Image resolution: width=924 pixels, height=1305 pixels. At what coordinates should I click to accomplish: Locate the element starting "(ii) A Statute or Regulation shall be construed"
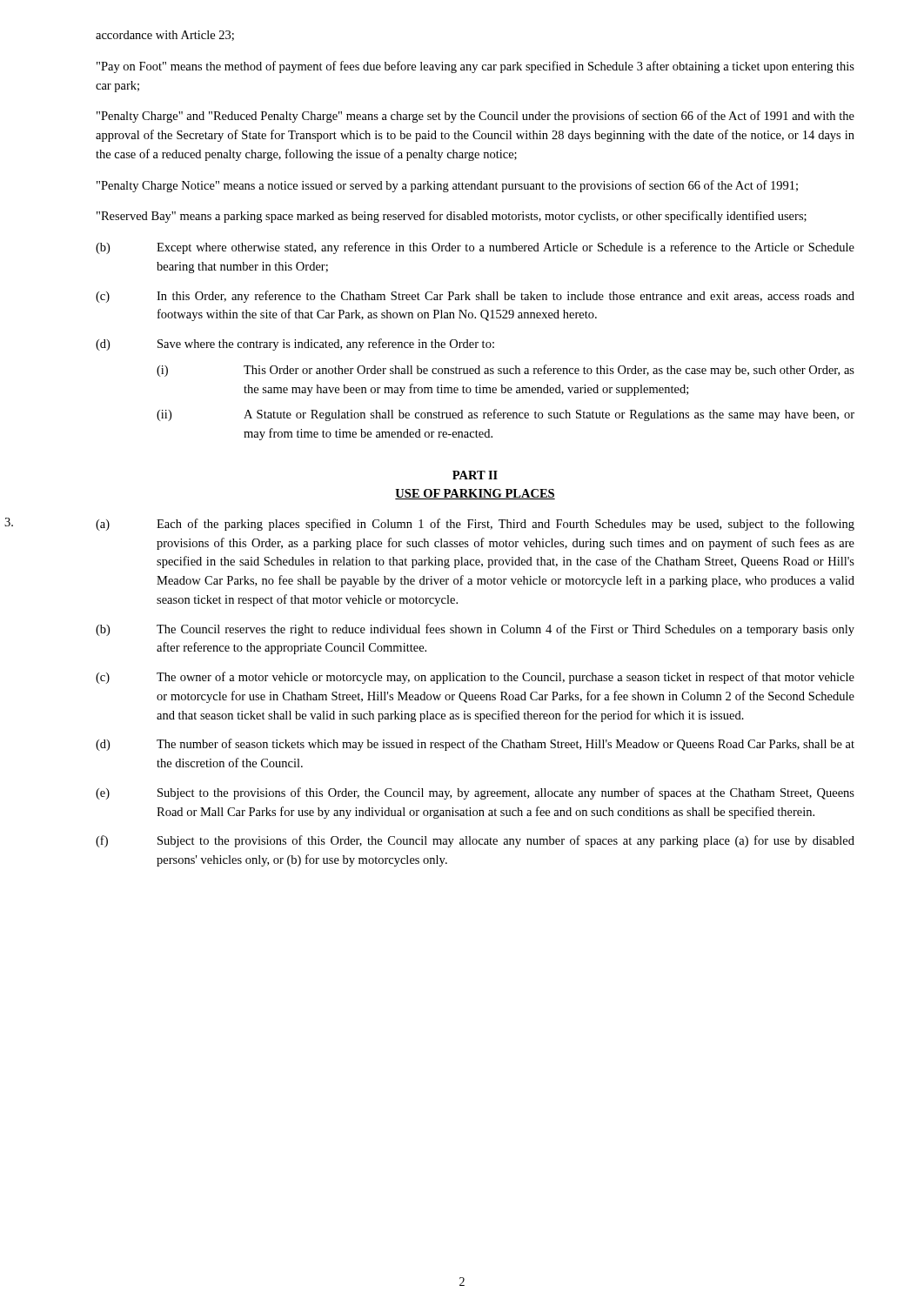tap(506, 425)
